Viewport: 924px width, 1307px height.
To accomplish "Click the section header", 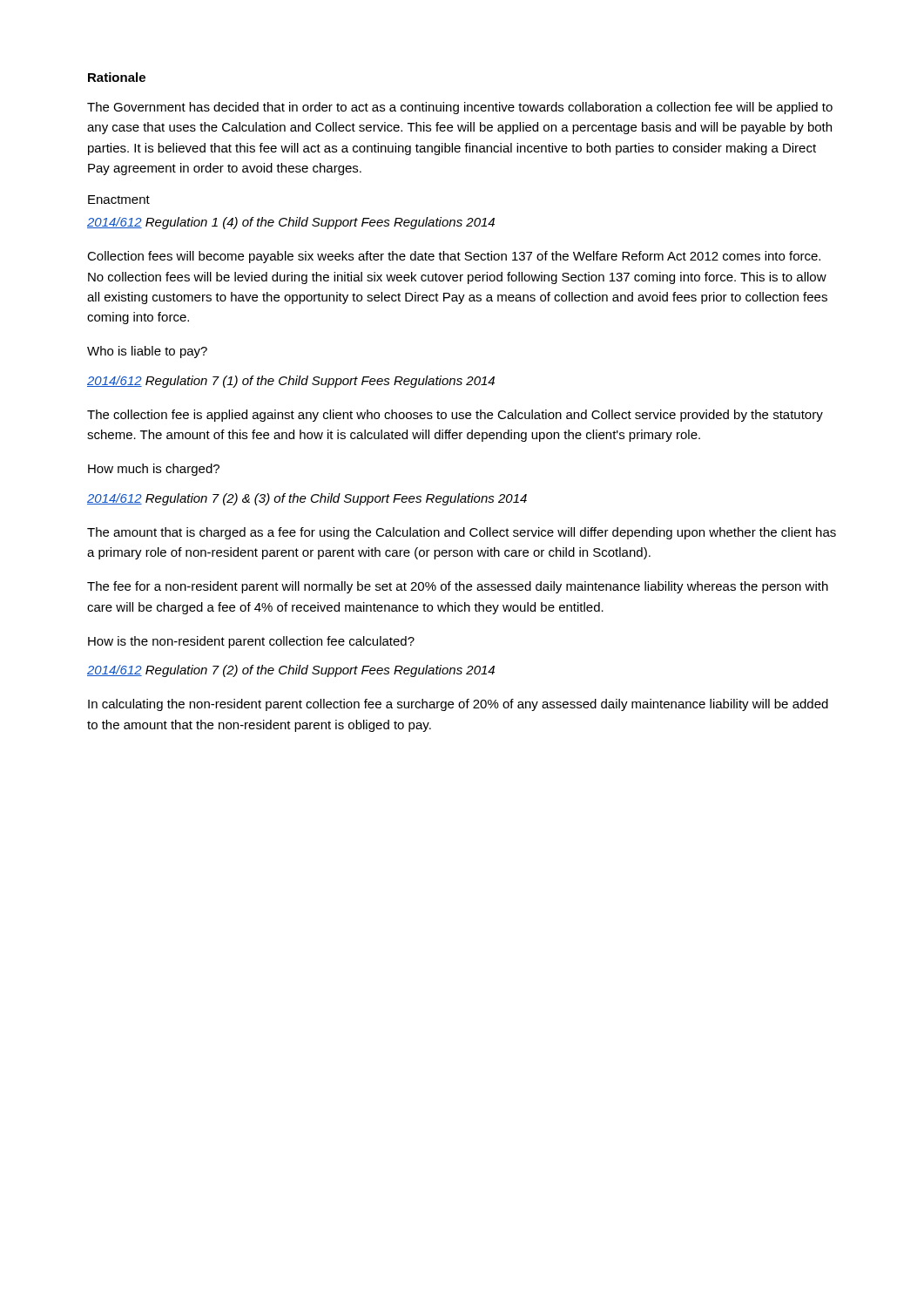I will [x=117, y=77].
